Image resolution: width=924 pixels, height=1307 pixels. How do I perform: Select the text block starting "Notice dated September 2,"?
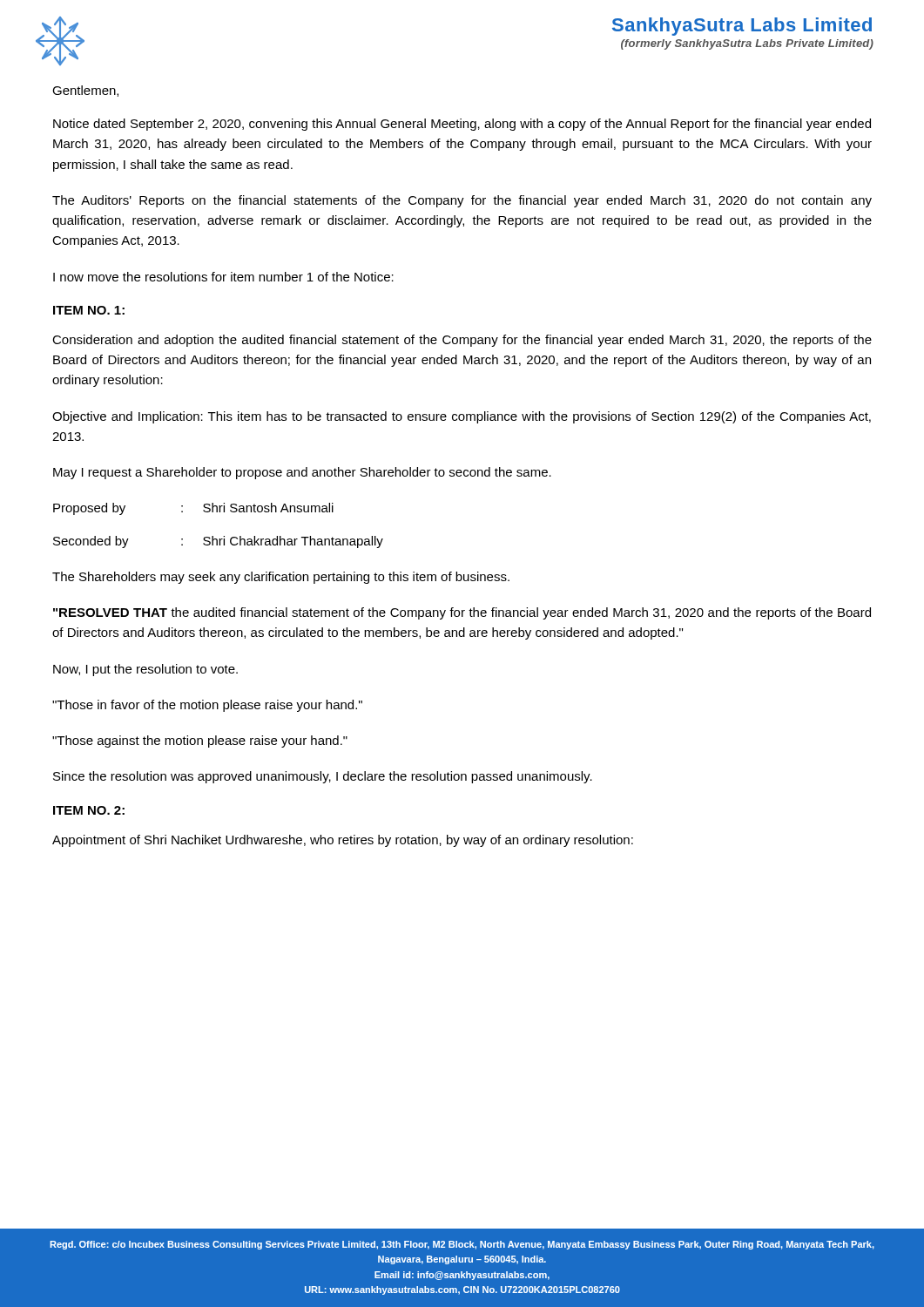462,144
